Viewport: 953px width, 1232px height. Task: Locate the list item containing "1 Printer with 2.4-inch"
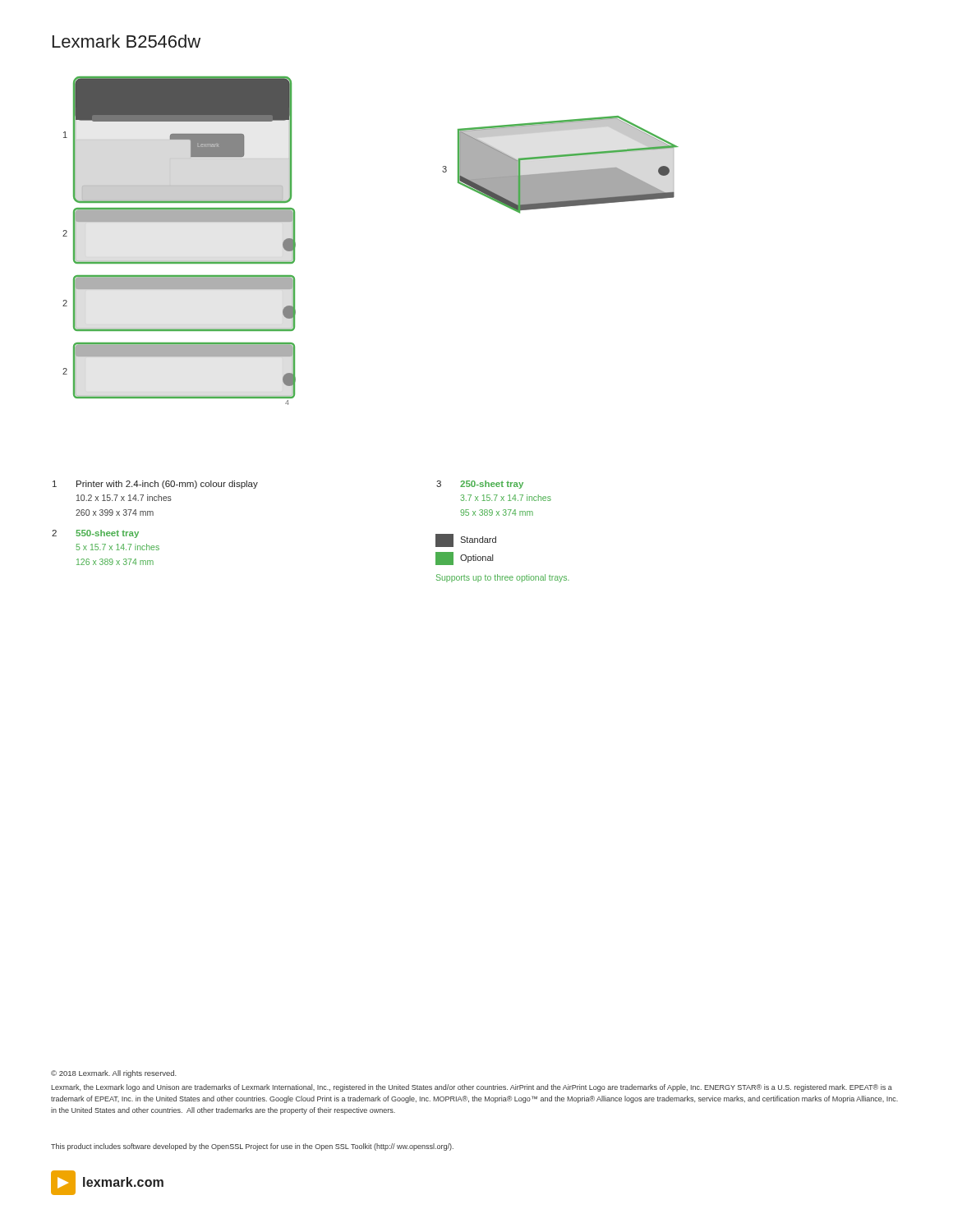[x=155, y=498]
